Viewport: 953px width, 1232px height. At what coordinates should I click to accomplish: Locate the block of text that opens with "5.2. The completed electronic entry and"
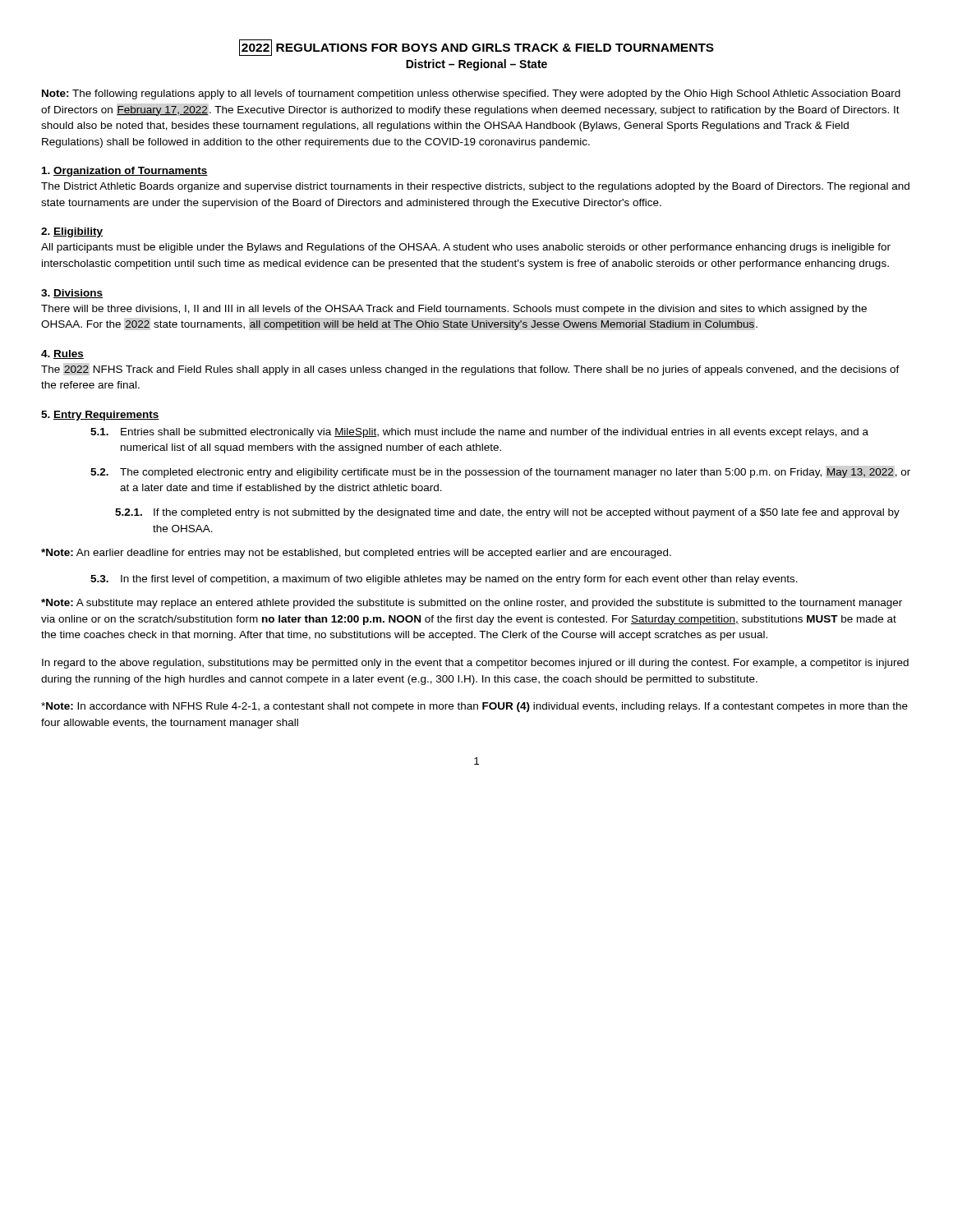pyautogui.click(x=501, y=480)
